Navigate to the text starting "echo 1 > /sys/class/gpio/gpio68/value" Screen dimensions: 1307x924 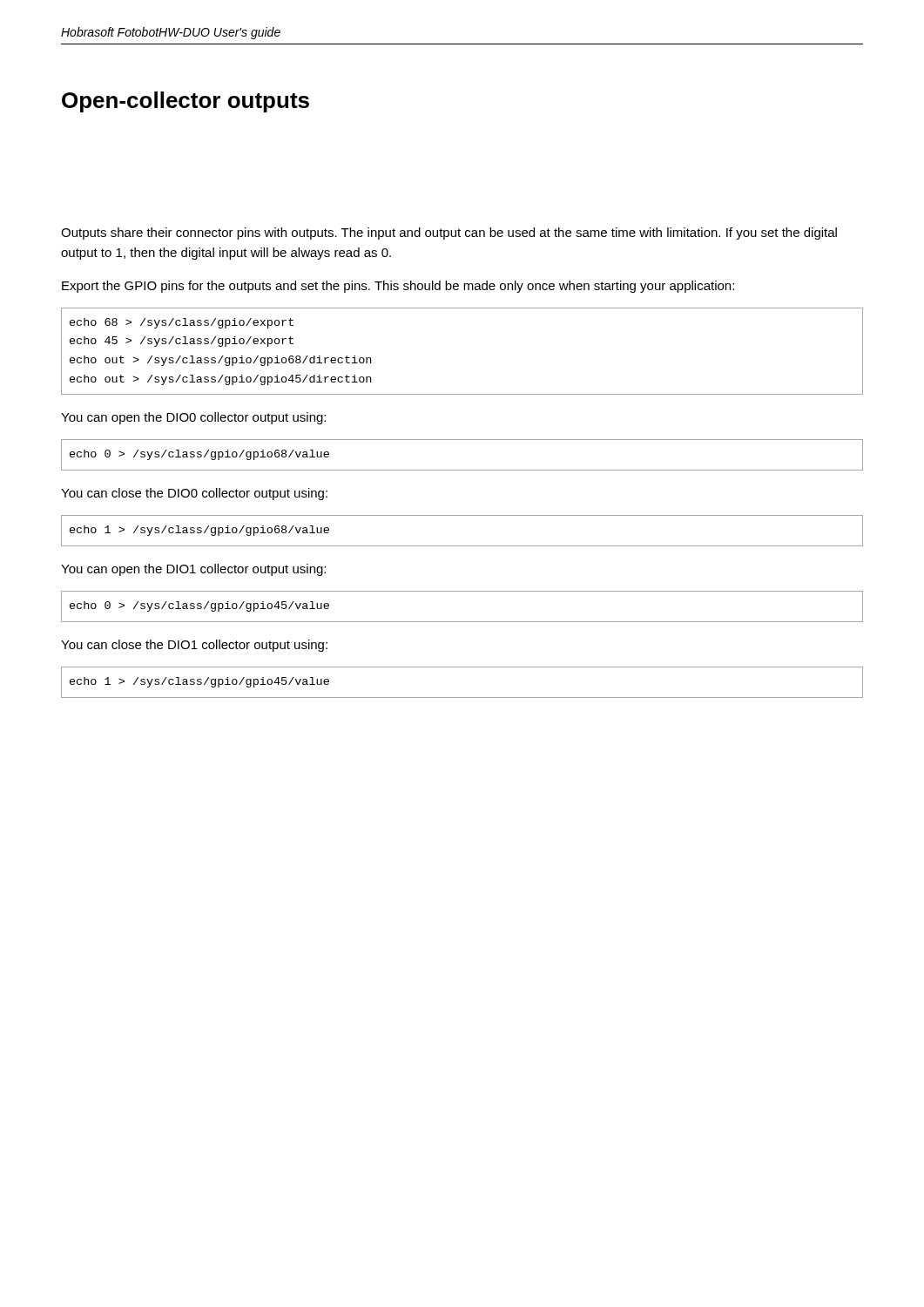coord(462,531)
